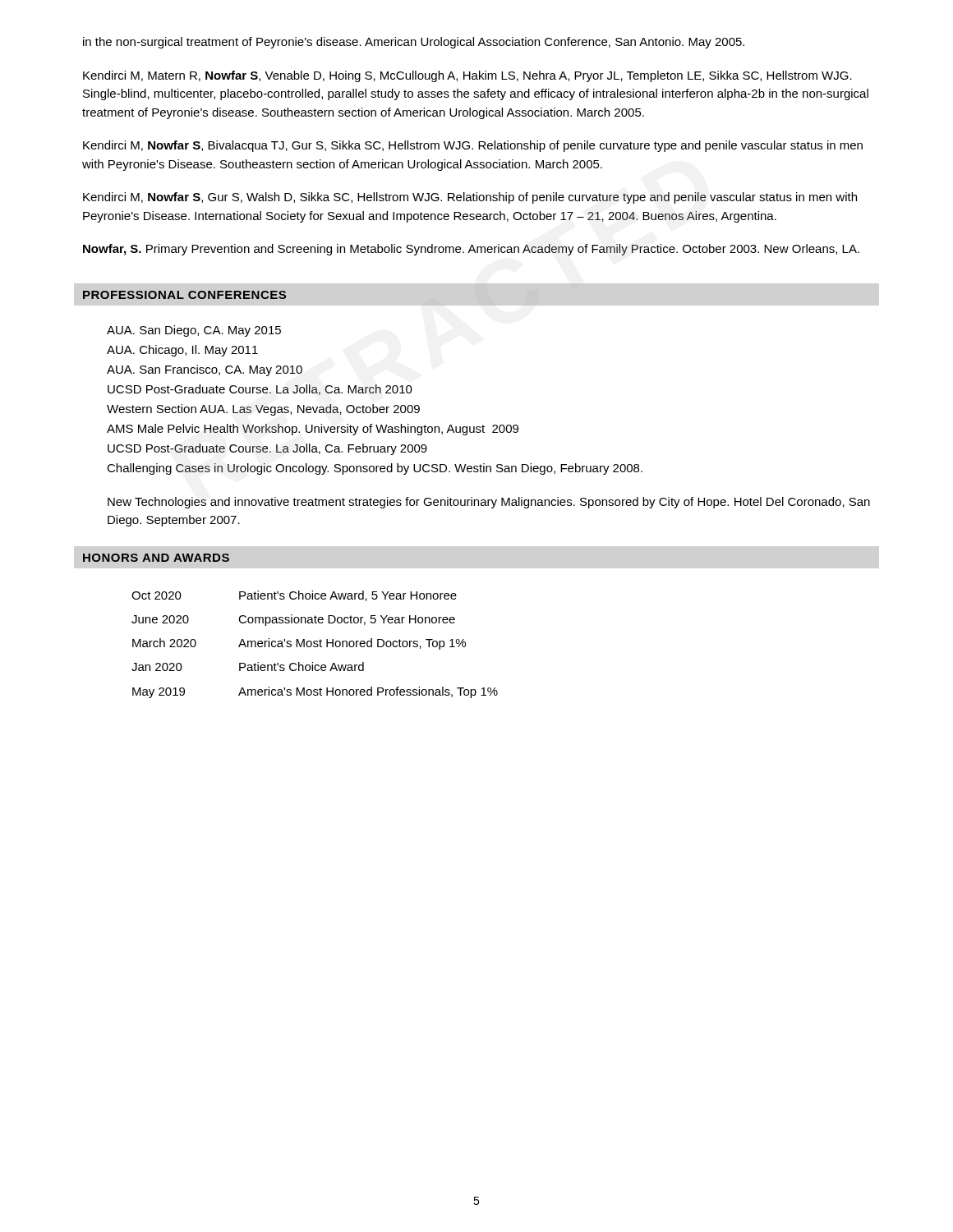Click where it says "HONORS AND AWARDS"
Screen dimensions: 1232x953
point(156,557)
